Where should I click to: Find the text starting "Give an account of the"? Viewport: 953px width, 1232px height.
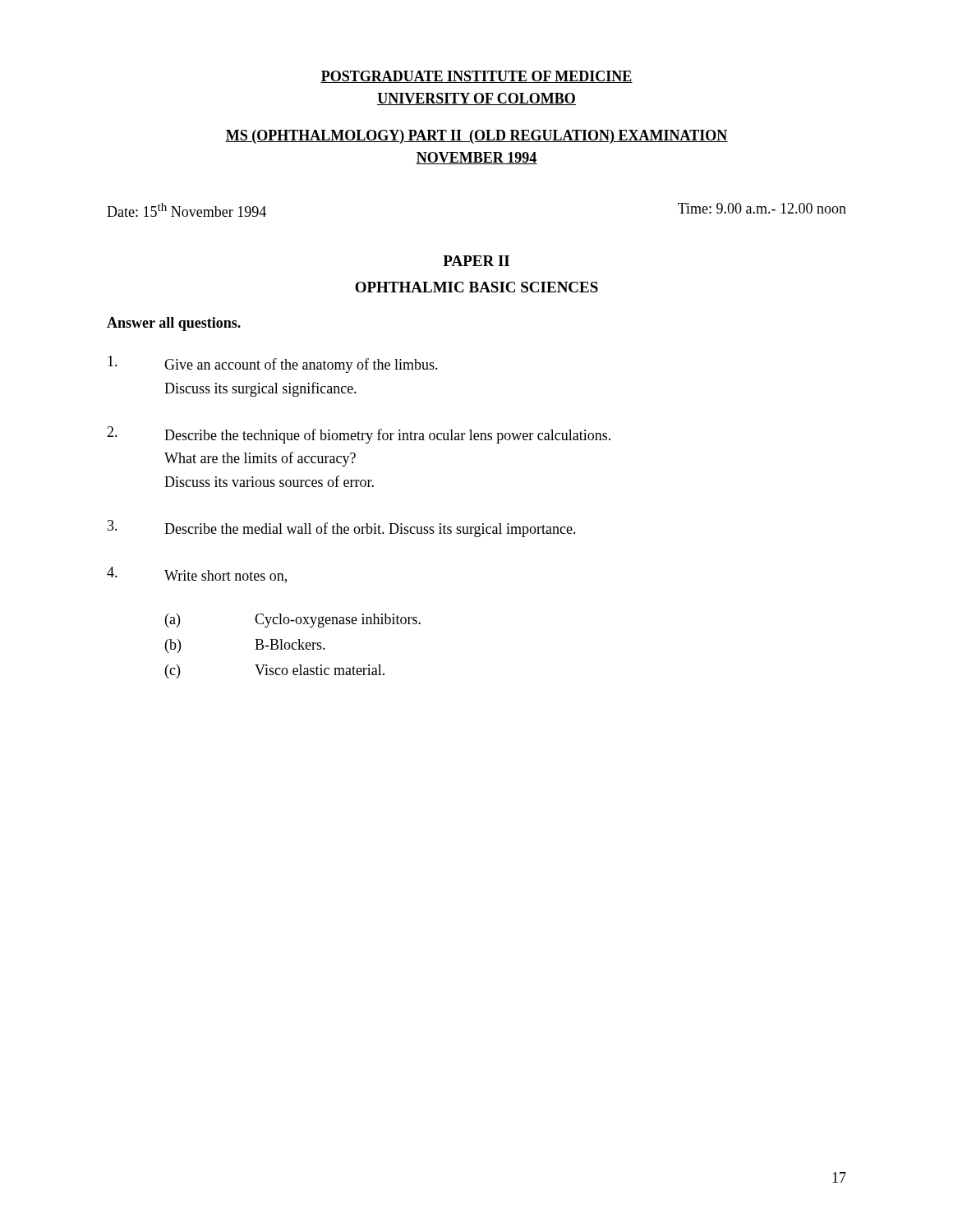point(273,364)
